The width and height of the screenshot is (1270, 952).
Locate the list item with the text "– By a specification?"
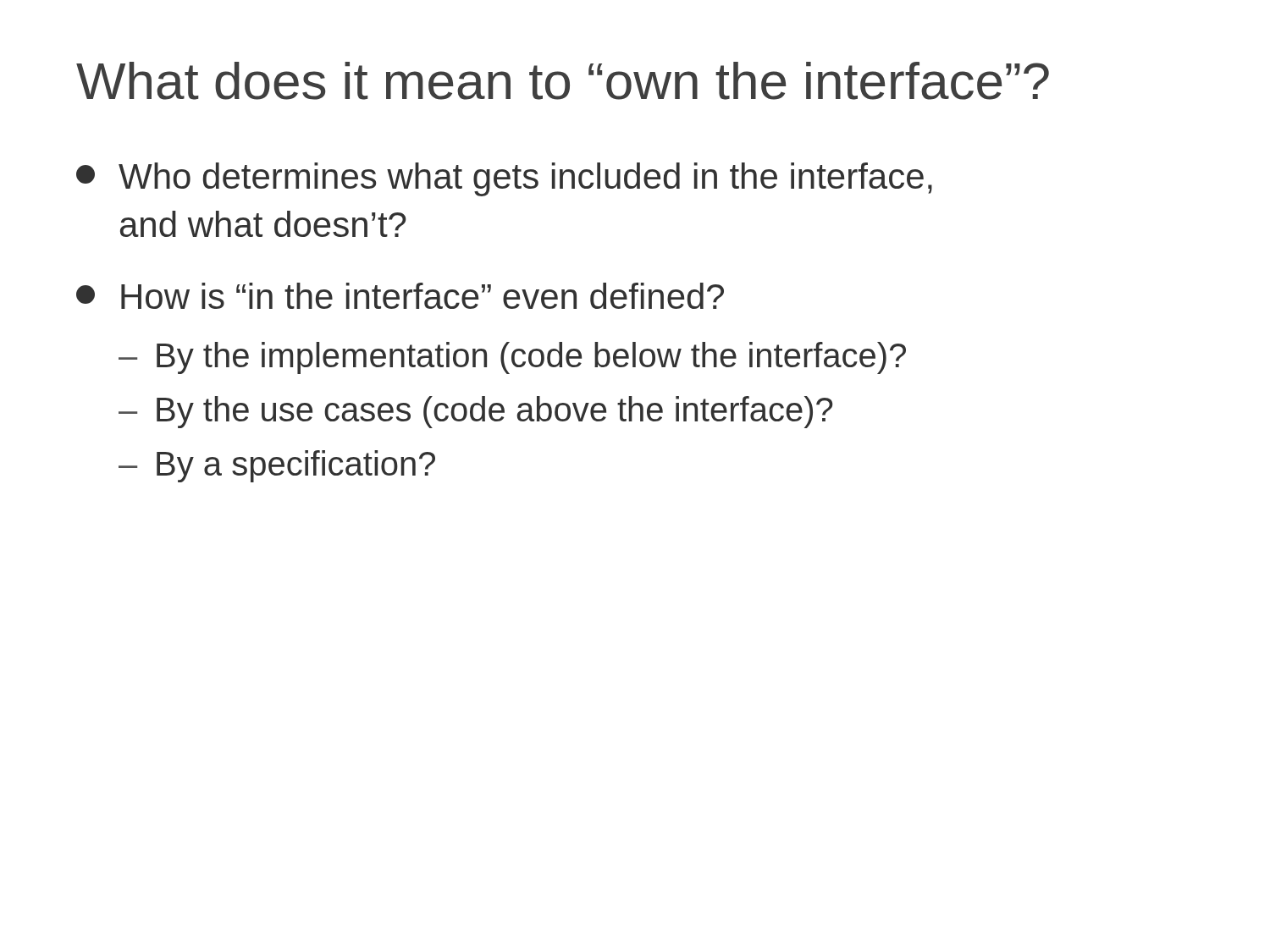tap(277, 466)
